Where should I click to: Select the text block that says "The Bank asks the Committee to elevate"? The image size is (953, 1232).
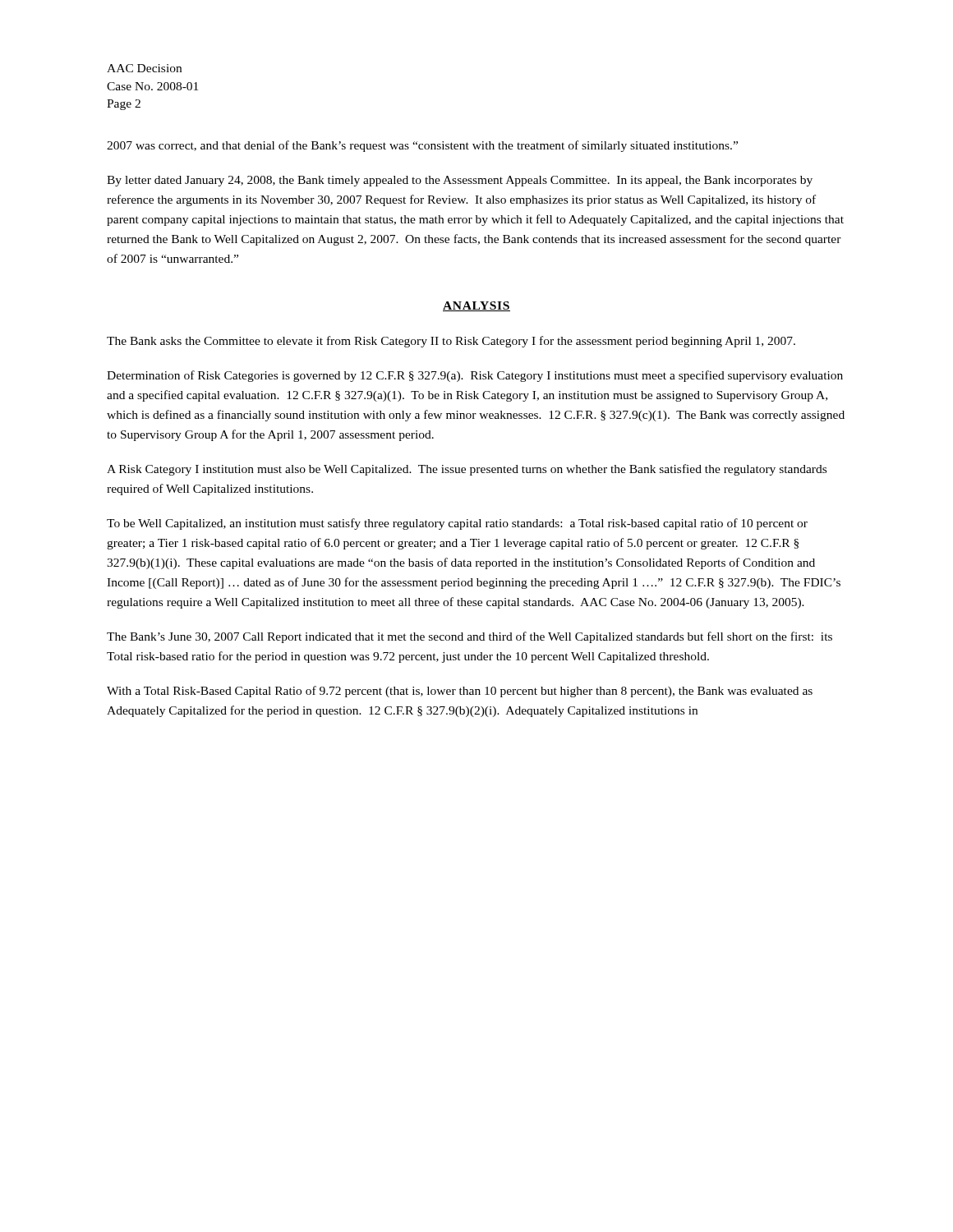click(451, 341)
